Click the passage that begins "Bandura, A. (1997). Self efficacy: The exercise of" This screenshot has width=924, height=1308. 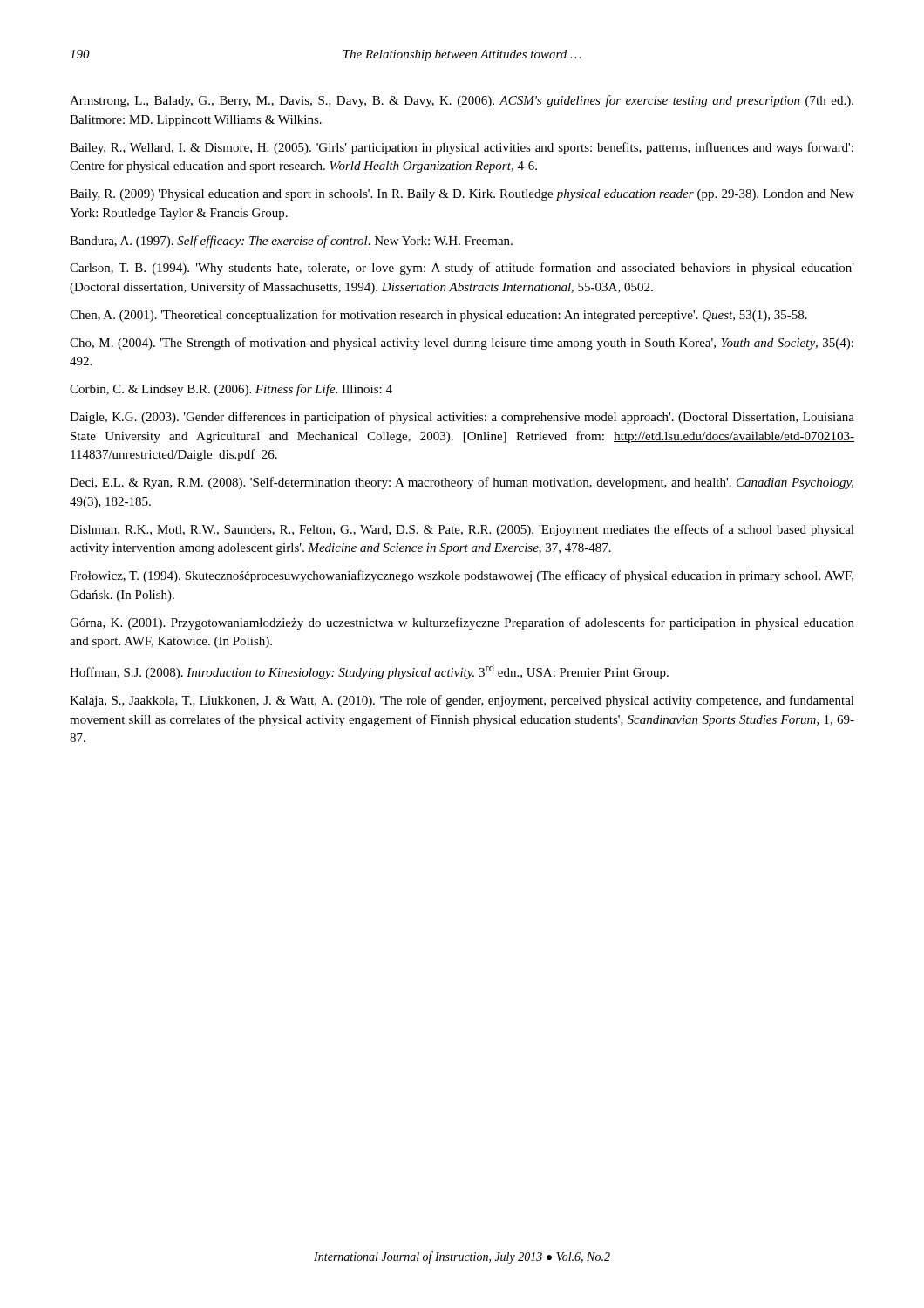(292, 240)
